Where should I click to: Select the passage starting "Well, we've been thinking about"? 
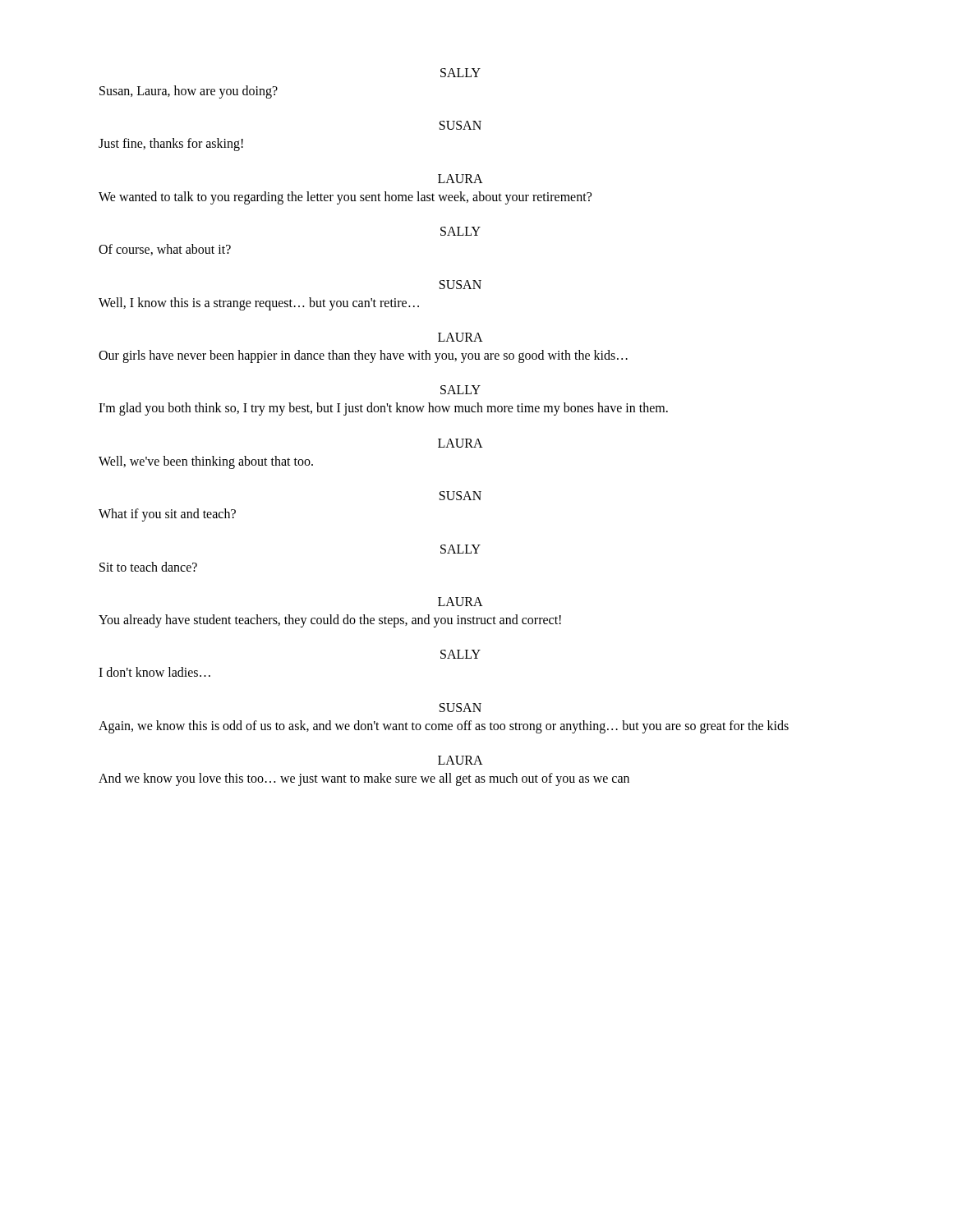point(206,461)
